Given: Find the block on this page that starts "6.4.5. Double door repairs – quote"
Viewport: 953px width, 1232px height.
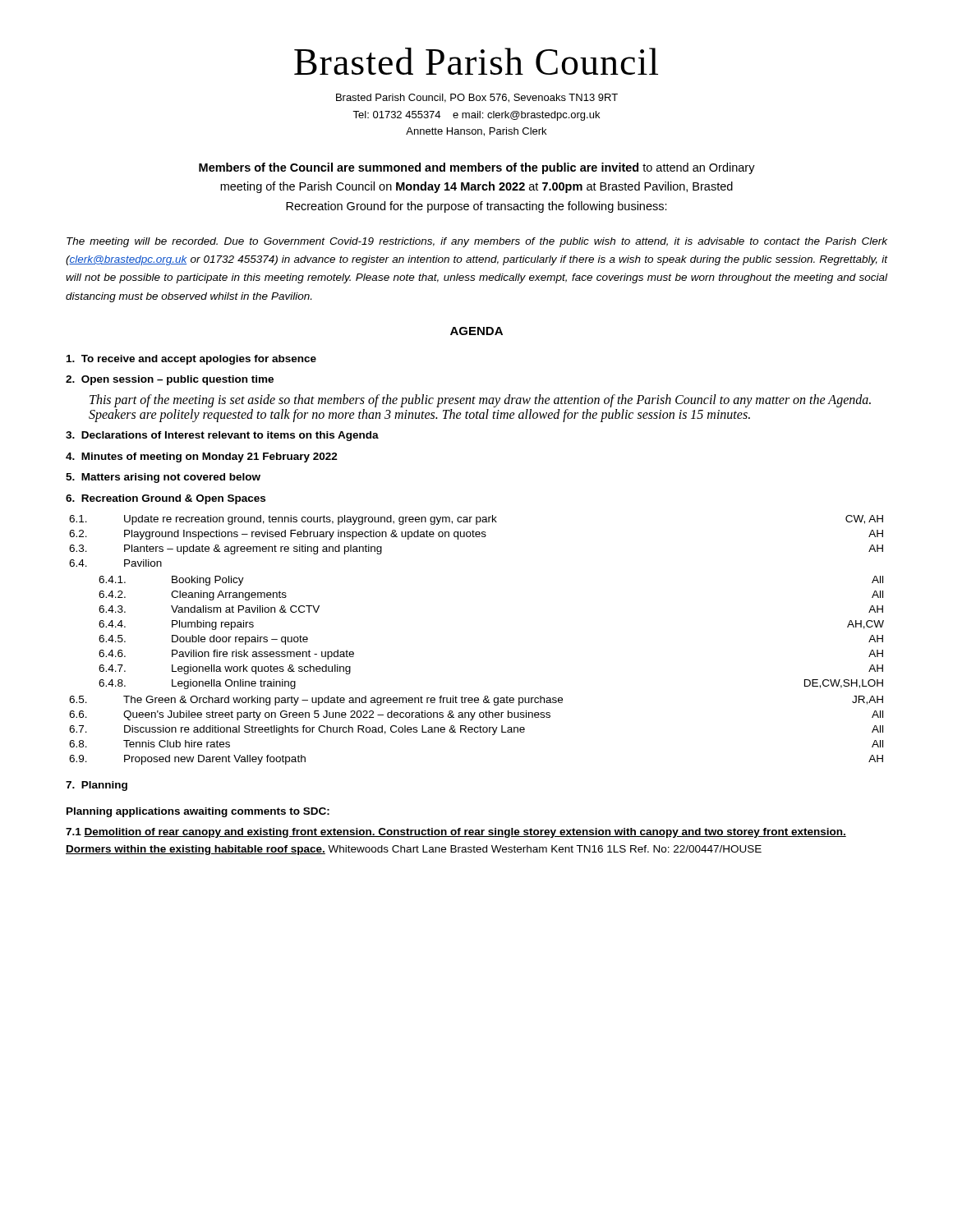Looking at the screenshot, I should click(110, 640).
